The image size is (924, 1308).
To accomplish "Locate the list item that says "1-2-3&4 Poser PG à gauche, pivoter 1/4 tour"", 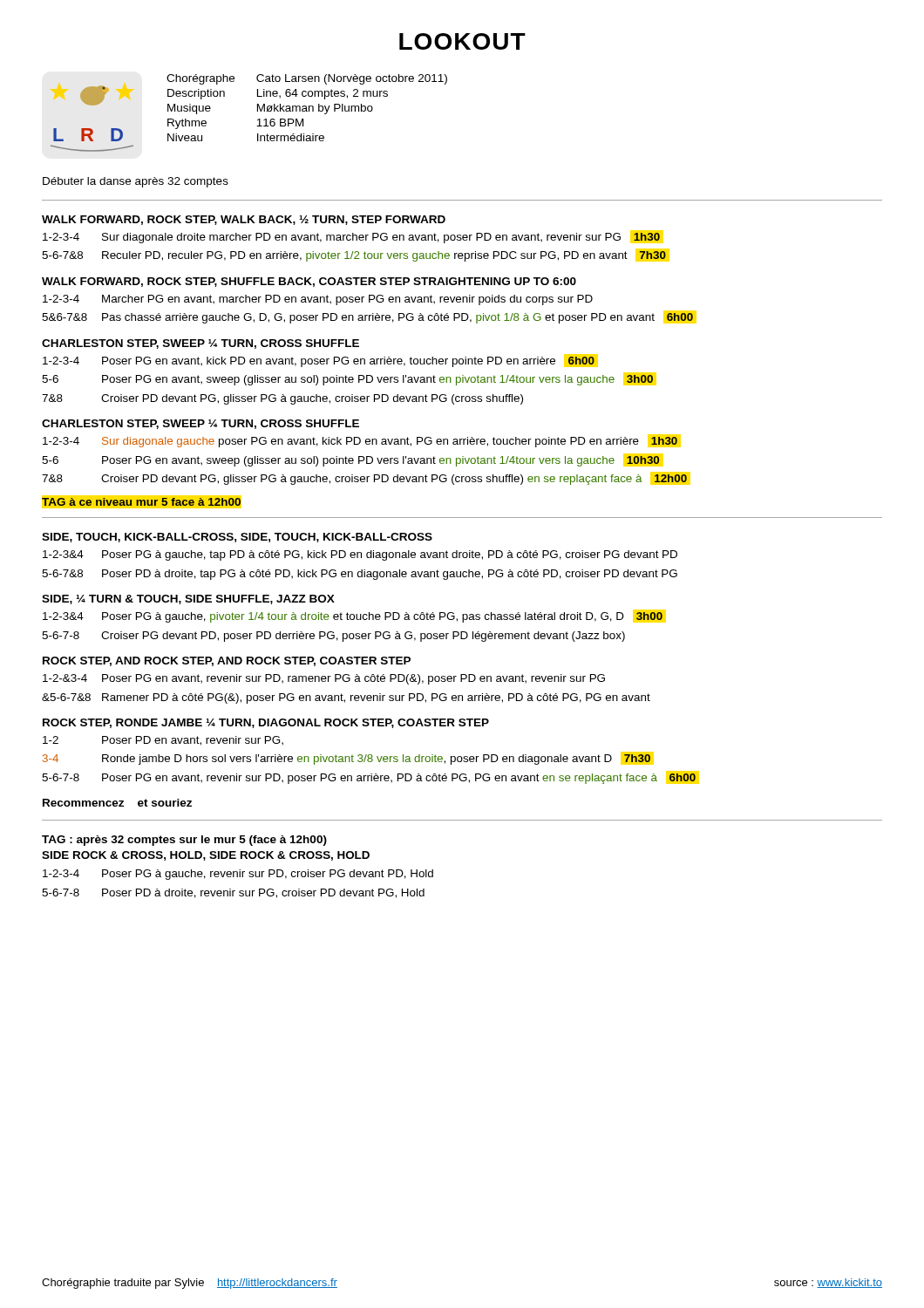I will [x=462, y=616].
